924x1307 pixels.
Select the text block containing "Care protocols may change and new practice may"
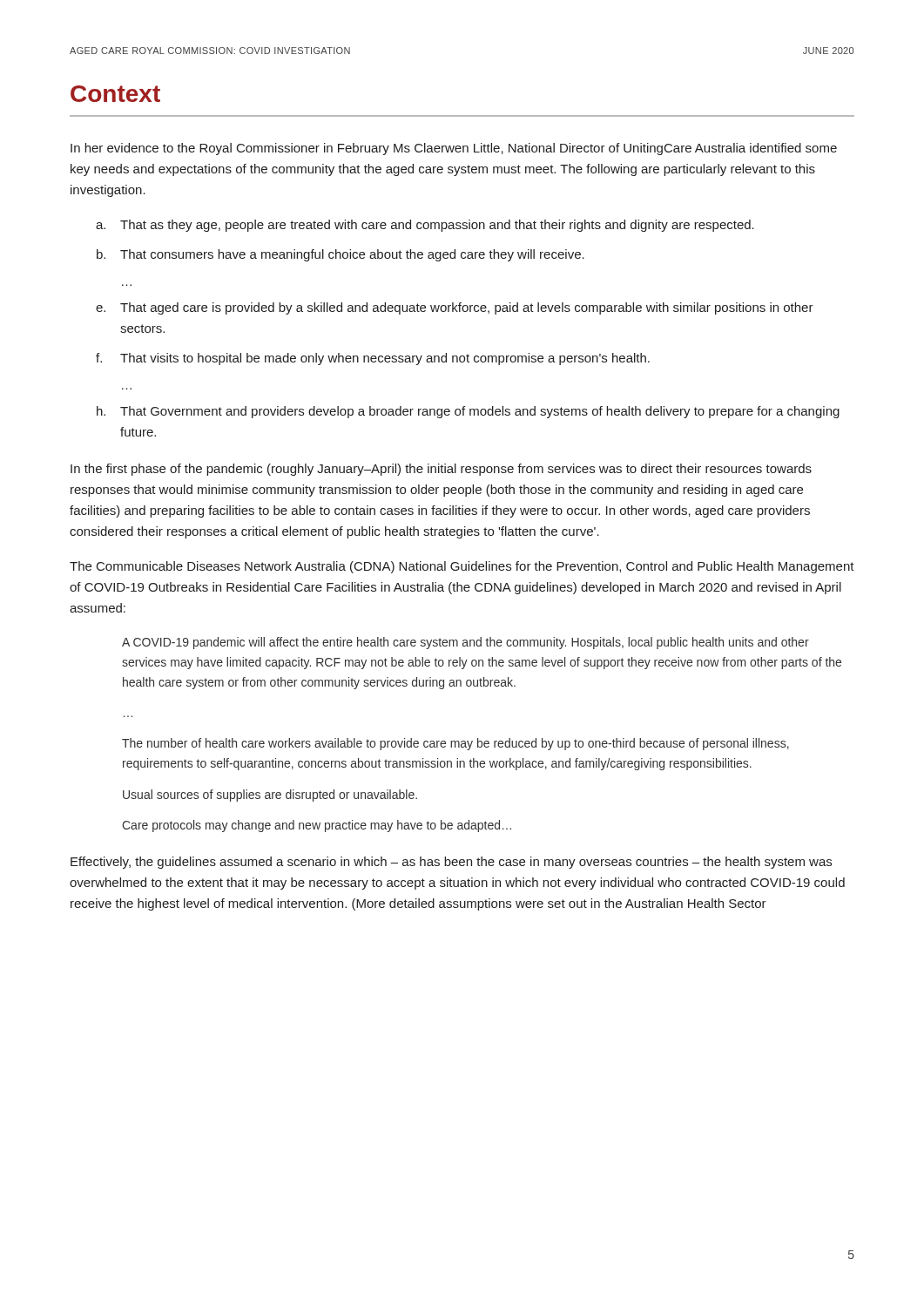coord(488,825)
